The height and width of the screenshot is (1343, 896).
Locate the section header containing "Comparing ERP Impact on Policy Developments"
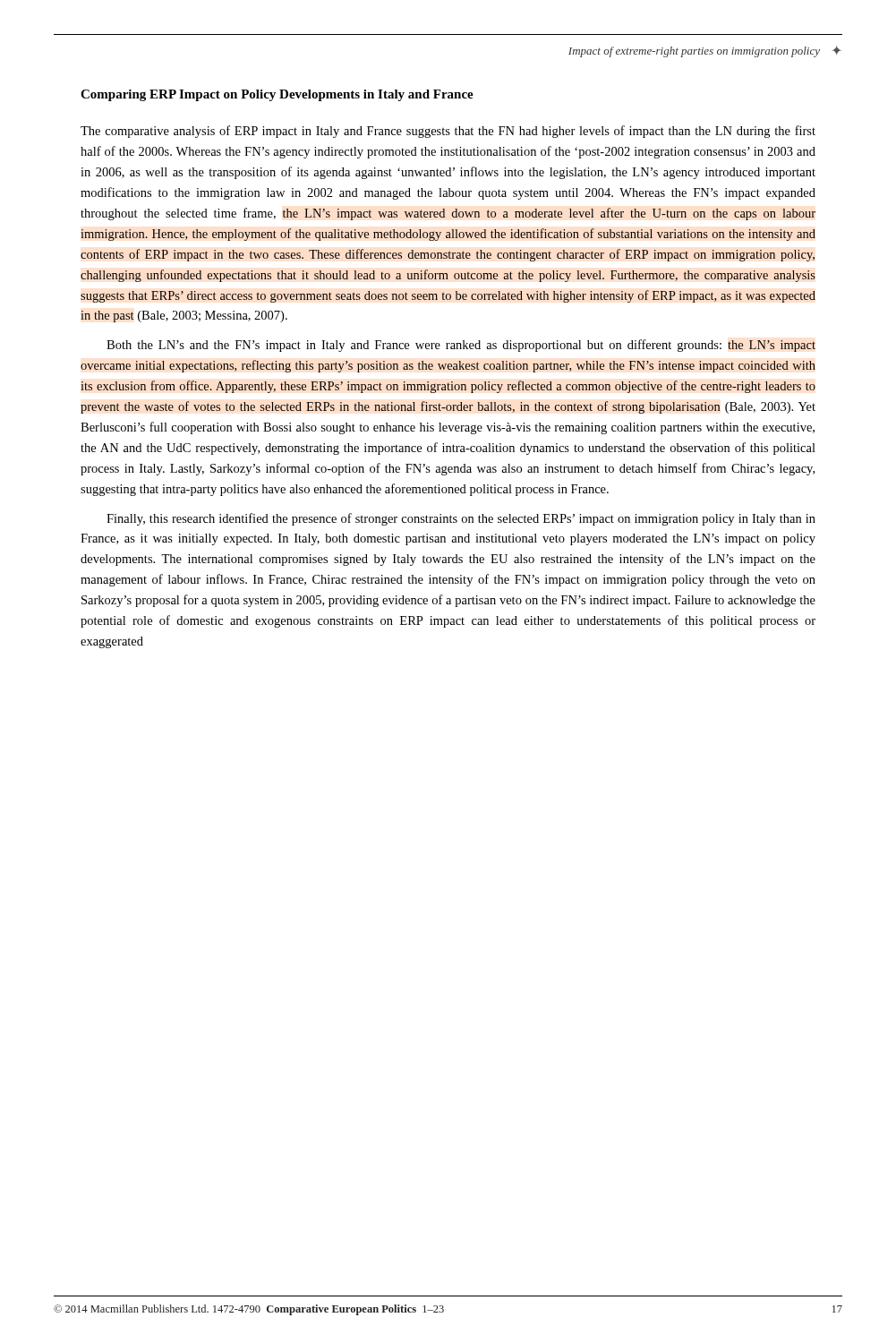tap(277, 94)
